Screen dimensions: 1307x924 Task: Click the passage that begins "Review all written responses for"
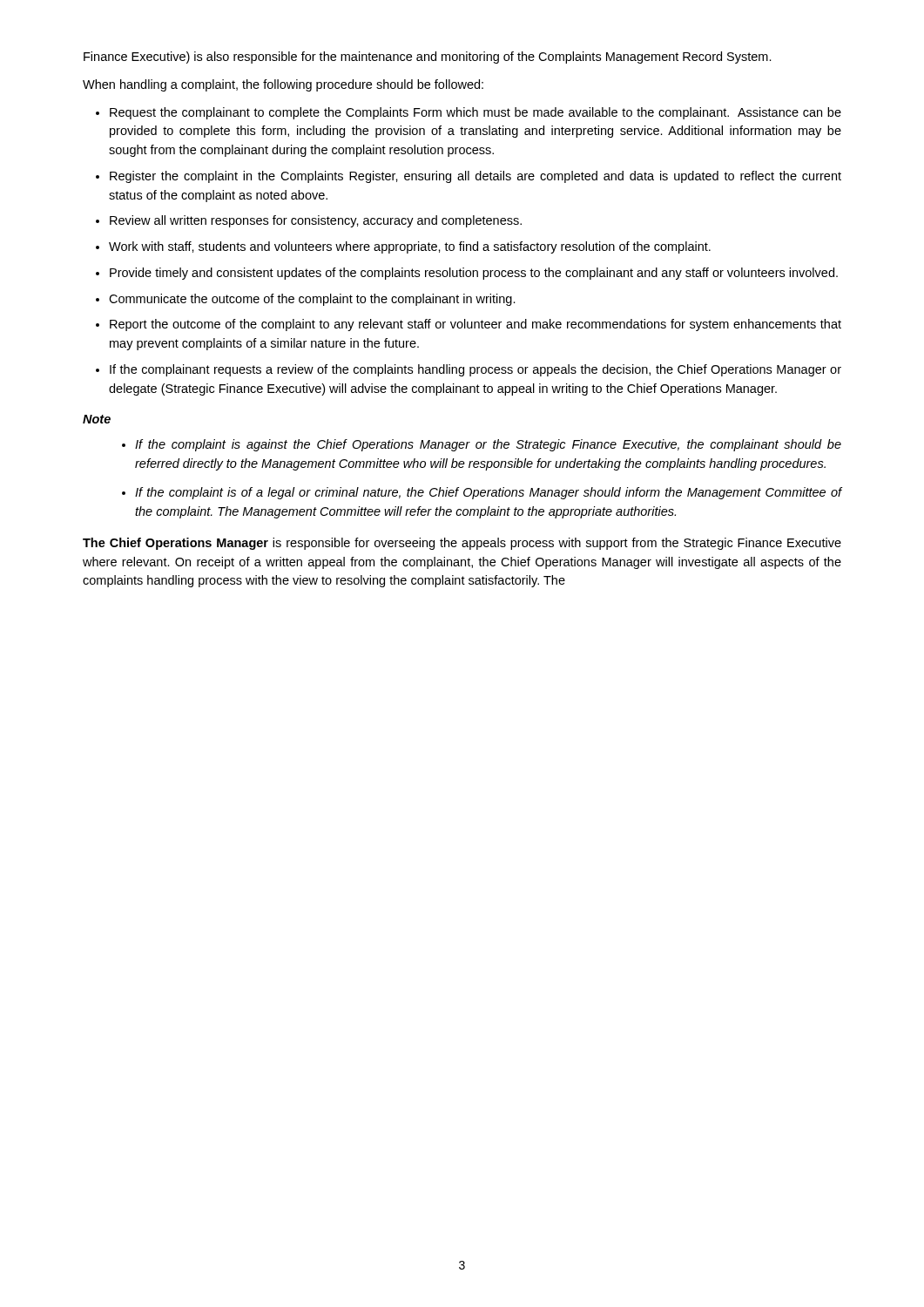[475, 221]
